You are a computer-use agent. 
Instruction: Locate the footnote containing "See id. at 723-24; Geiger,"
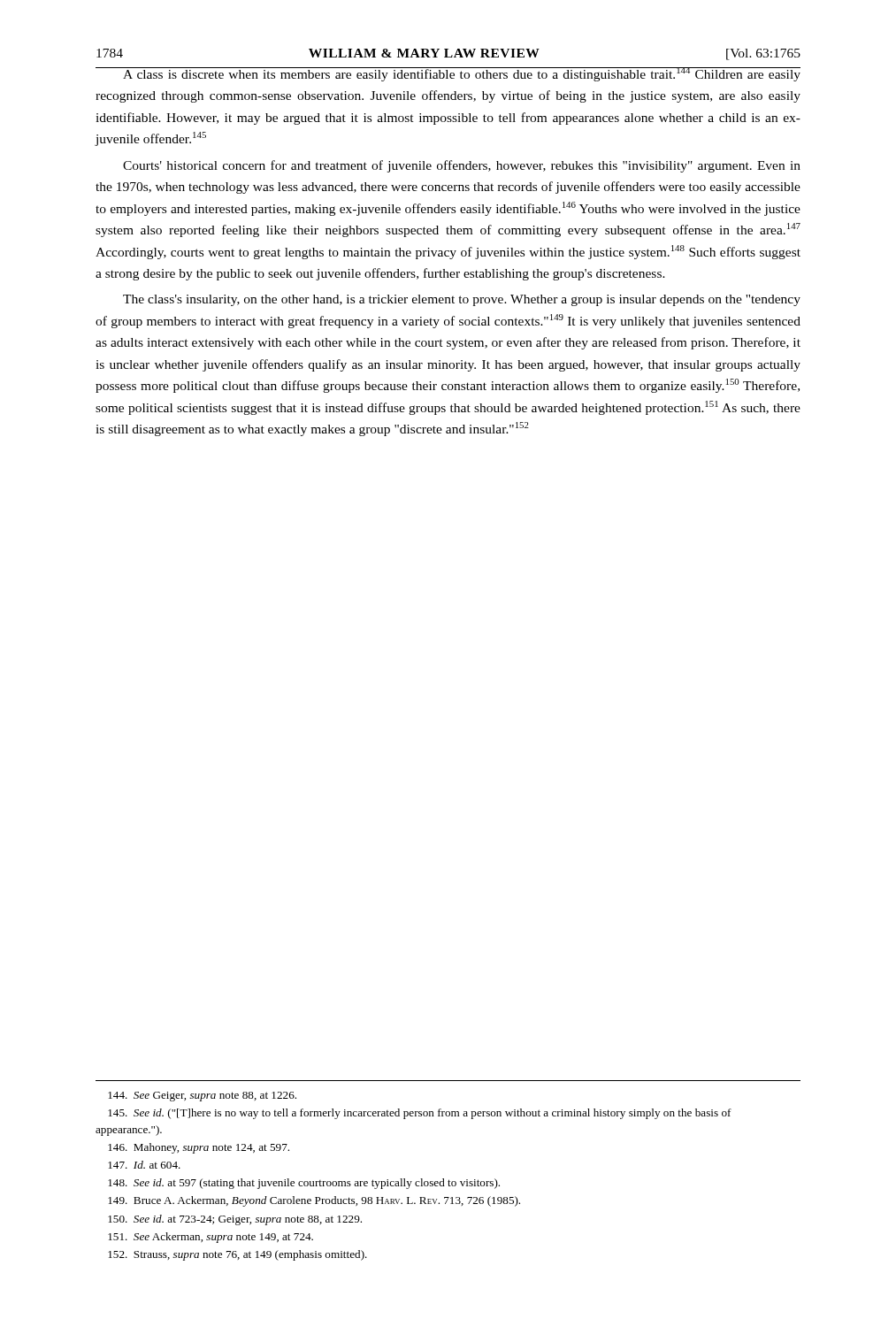pyautogui.click(x=229, y=1218)
